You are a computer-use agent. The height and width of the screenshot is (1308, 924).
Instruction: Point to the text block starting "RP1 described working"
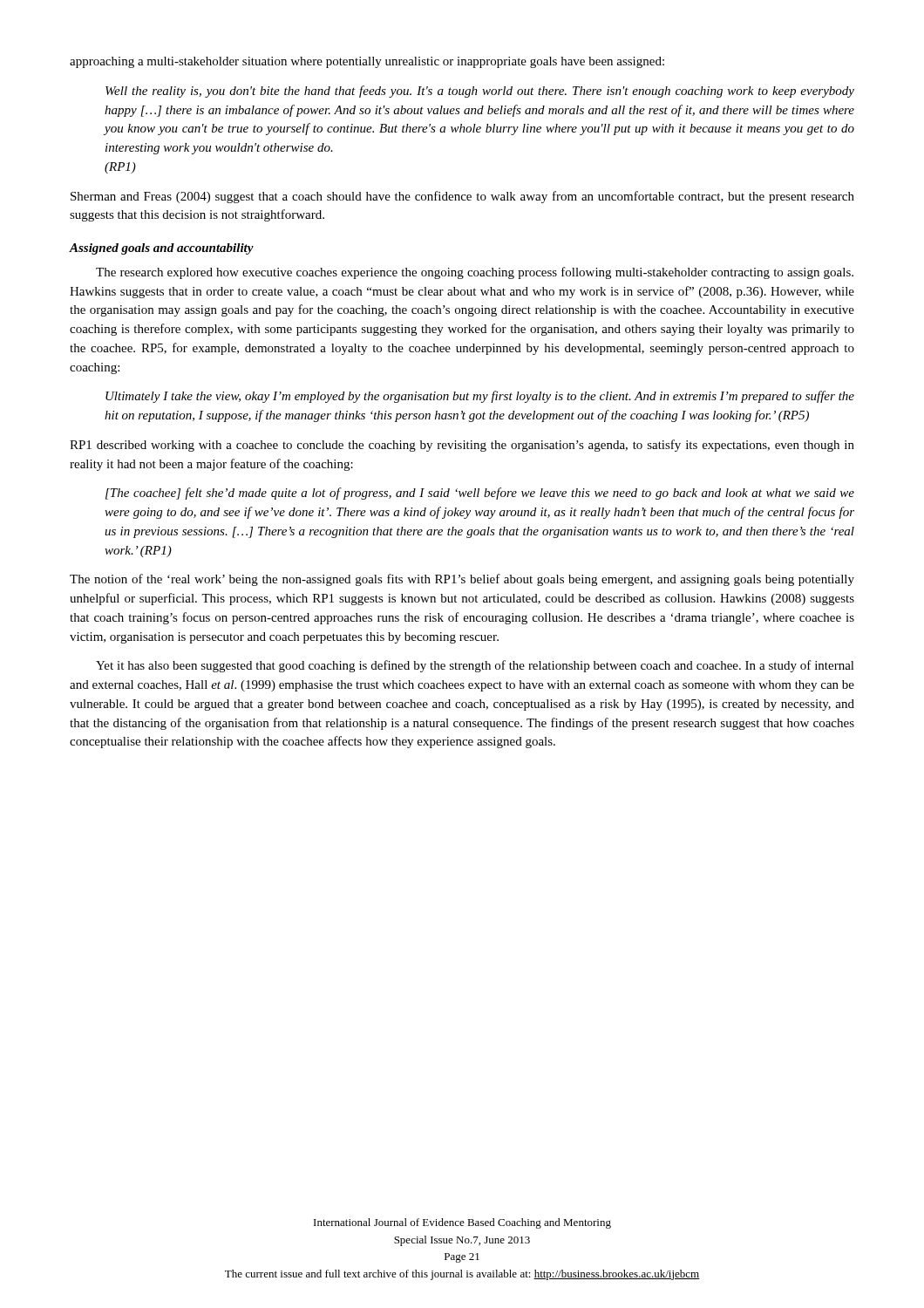(462, 455)
